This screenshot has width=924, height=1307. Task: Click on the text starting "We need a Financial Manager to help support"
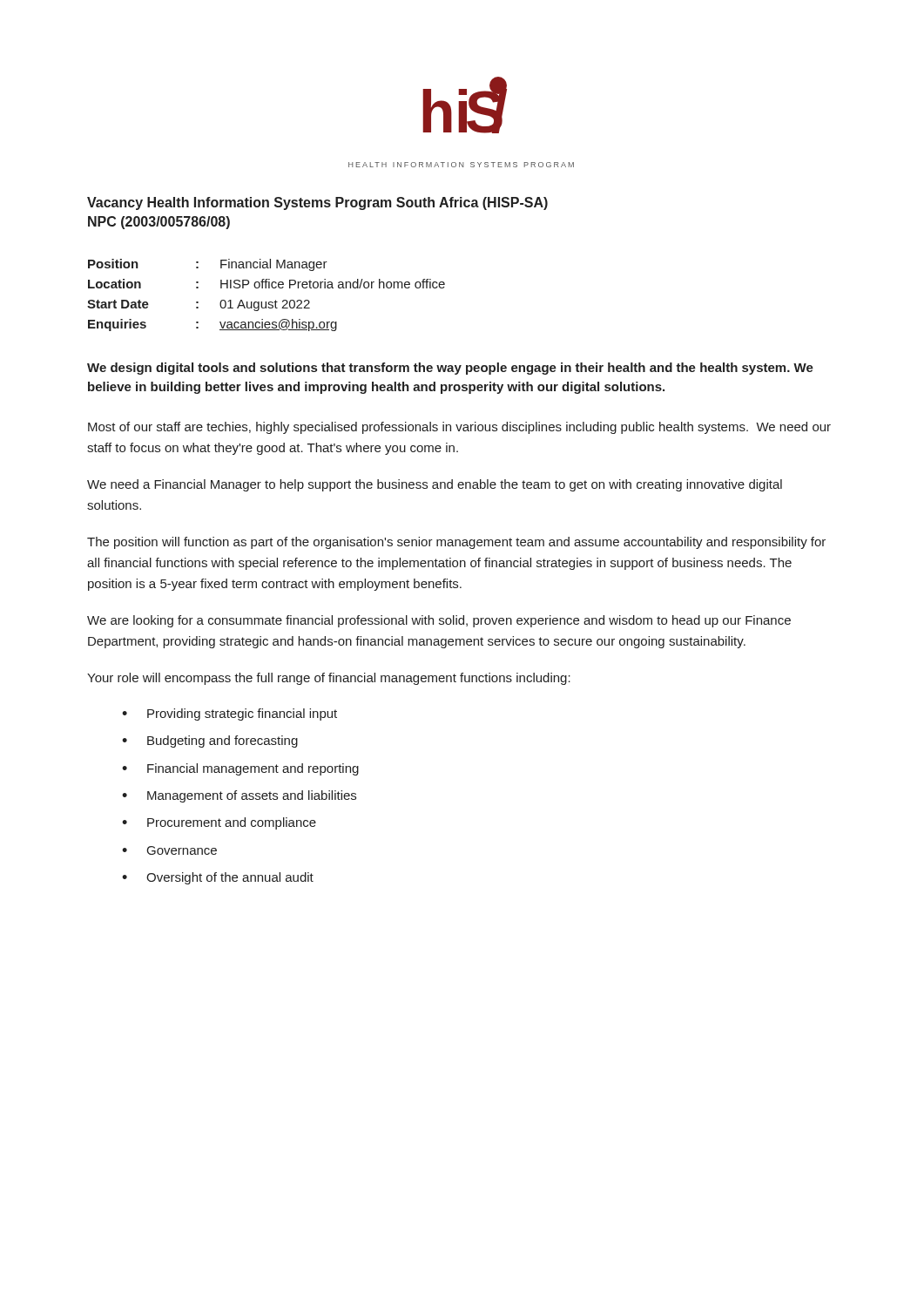[435, 494]
